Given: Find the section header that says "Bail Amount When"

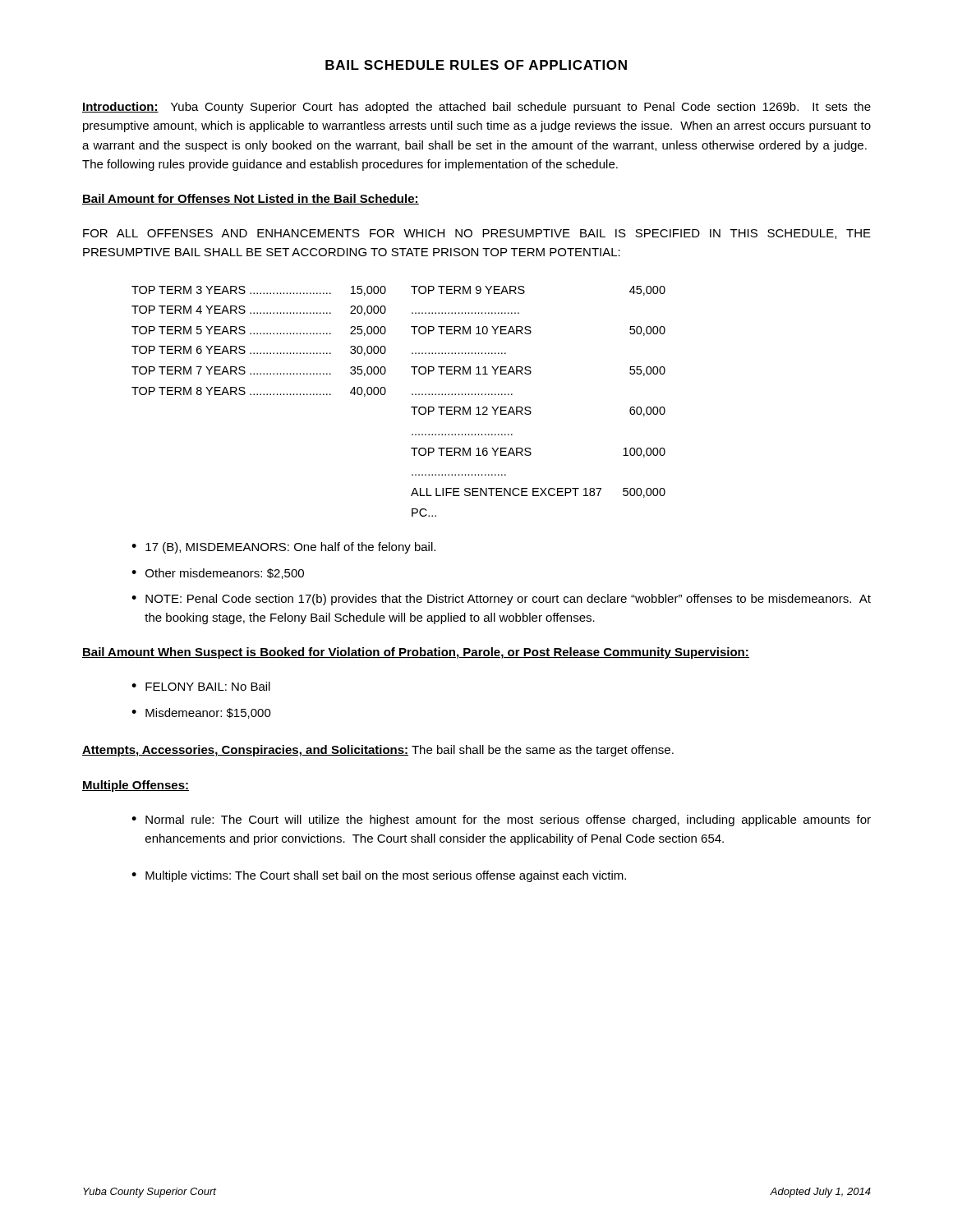Looking at the screenshot, I should tap(416, 652).
